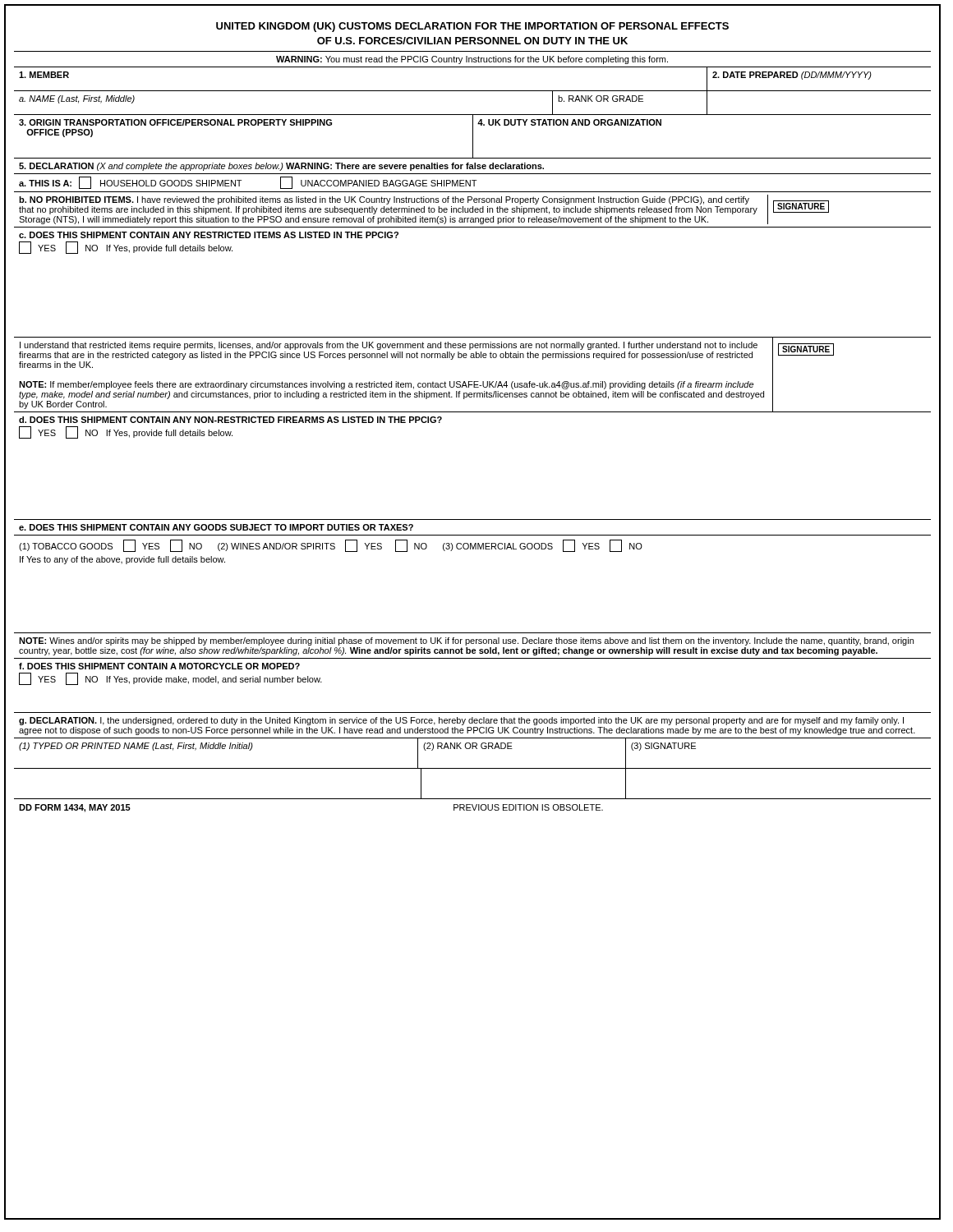Locate the text block that says "DECLARATION (X and complete"
This screenshot has width=953, height=1232.
click(282, 166)
